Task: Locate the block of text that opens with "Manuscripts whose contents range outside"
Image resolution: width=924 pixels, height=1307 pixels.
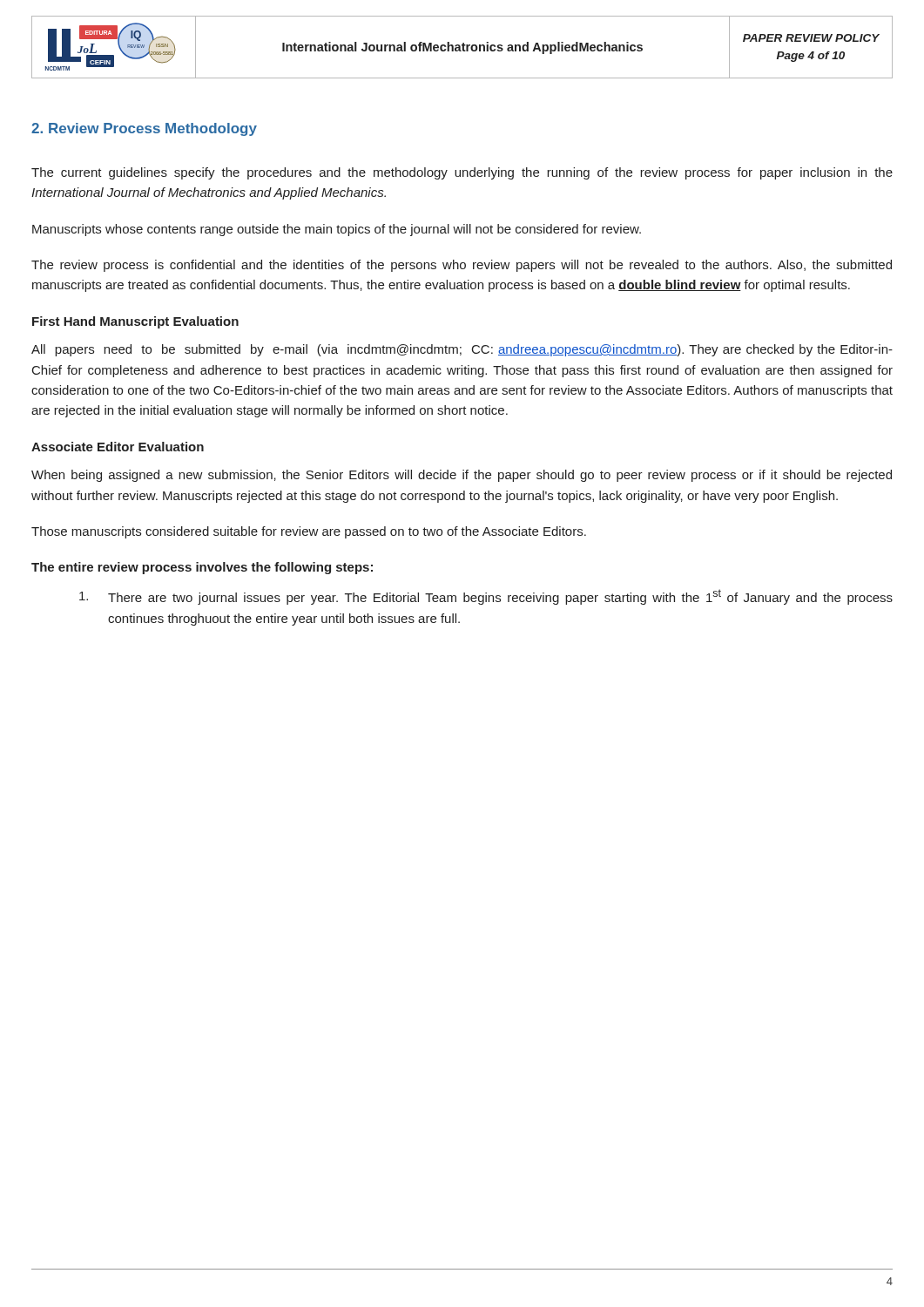Action: tap(337, 228)
